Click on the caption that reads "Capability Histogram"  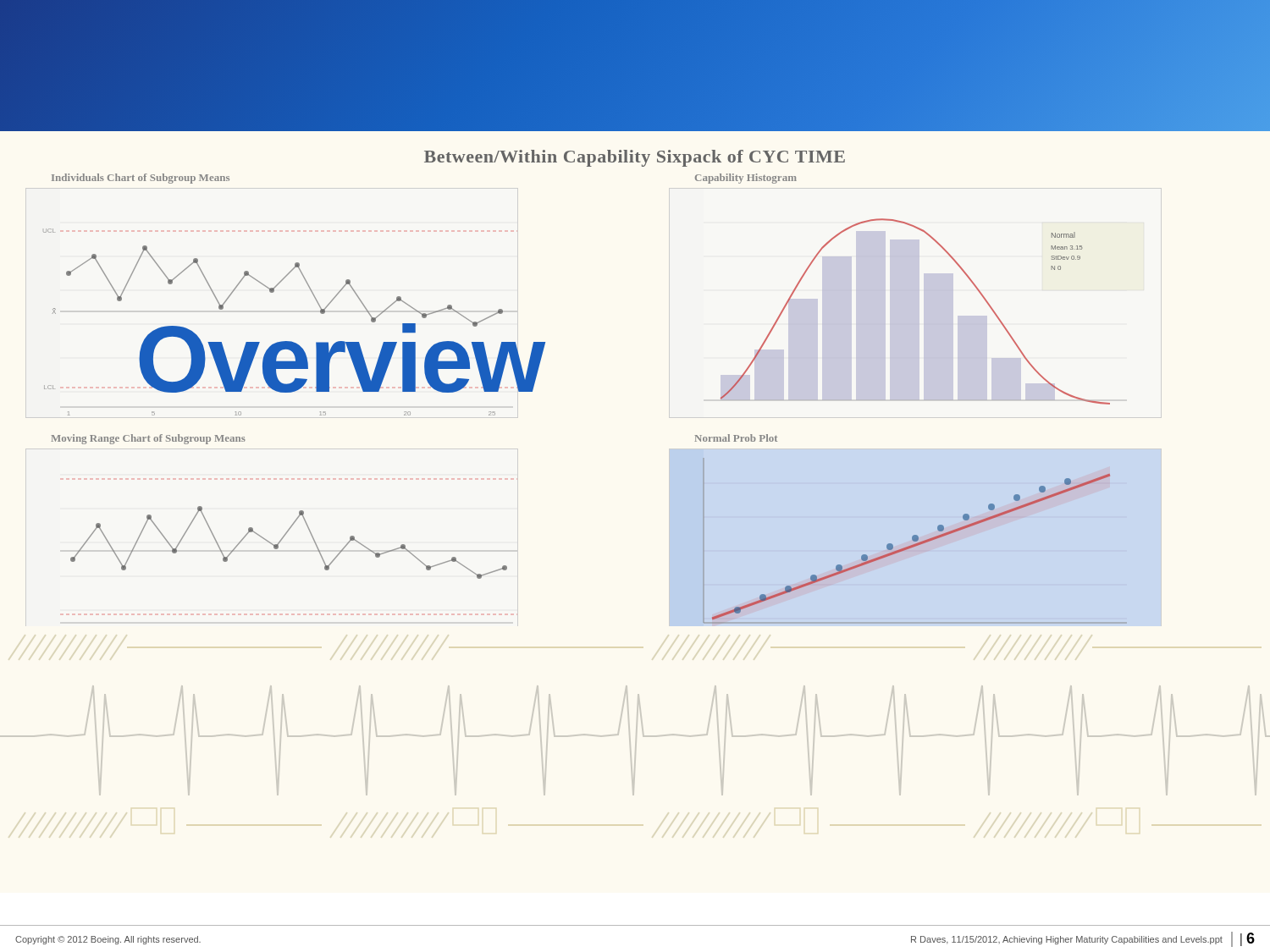pos(745,177)
